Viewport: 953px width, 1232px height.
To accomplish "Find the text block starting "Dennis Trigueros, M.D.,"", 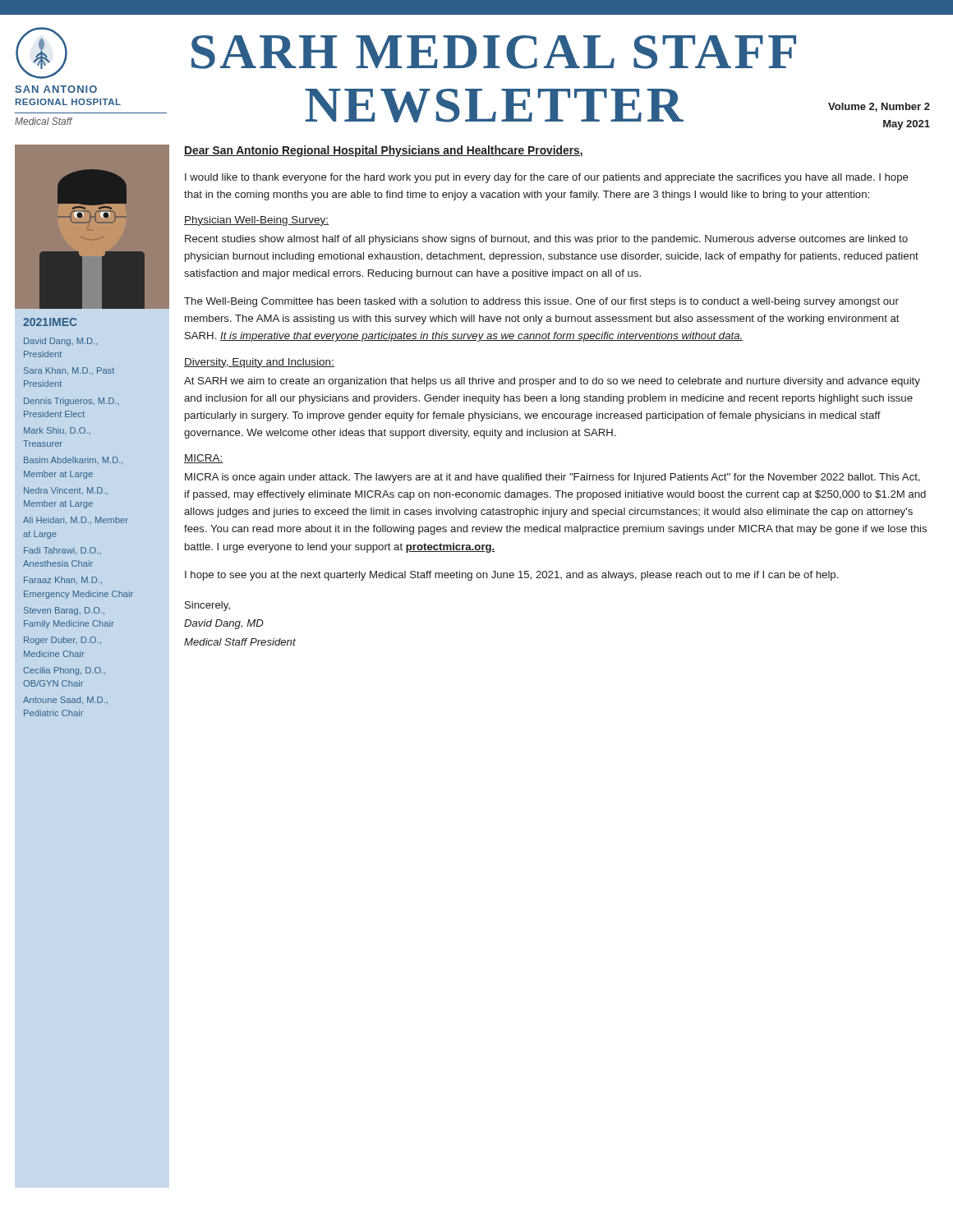I will pos(71,400).
